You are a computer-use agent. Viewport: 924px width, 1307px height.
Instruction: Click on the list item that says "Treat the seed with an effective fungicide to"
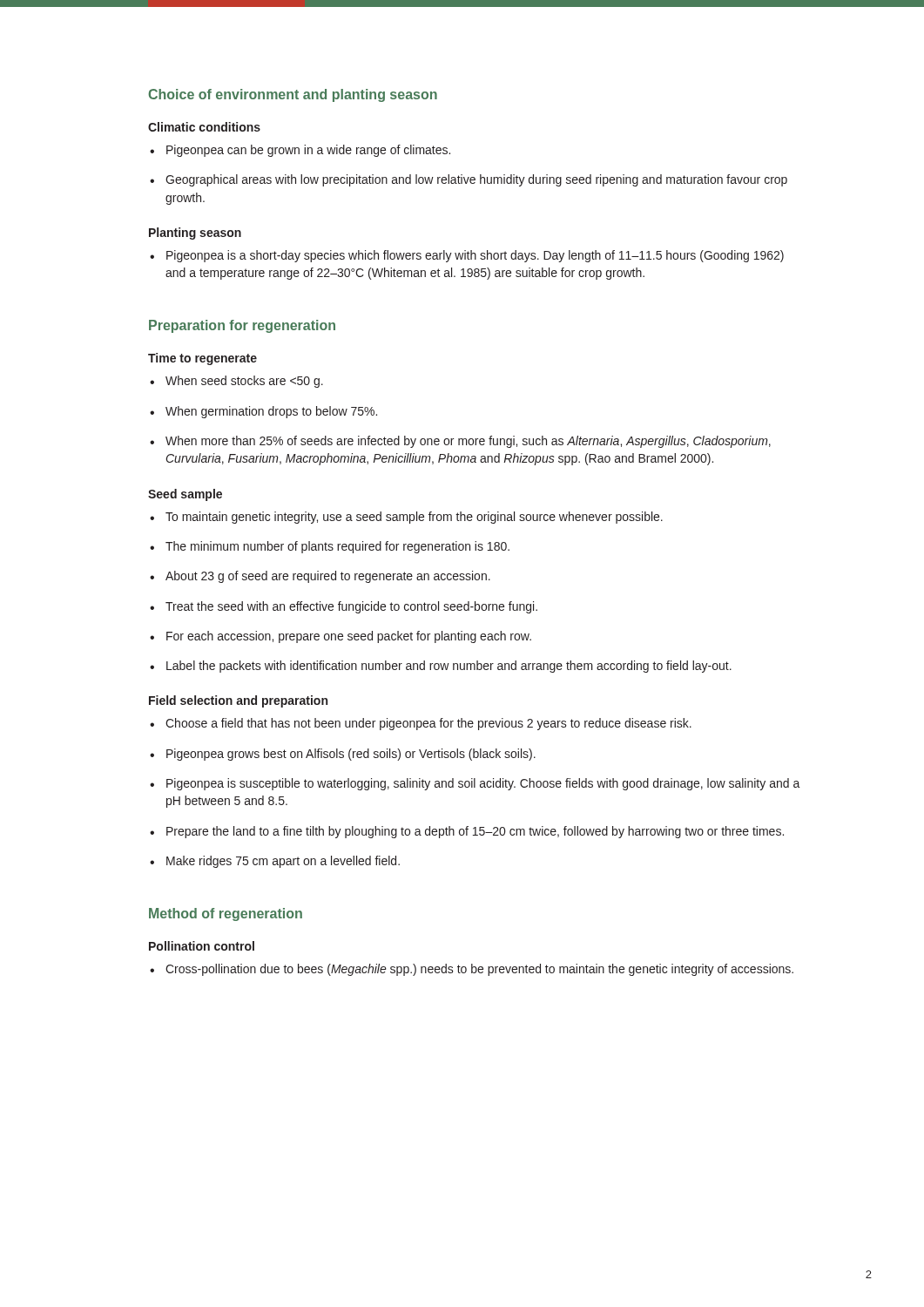pos(475,606)
